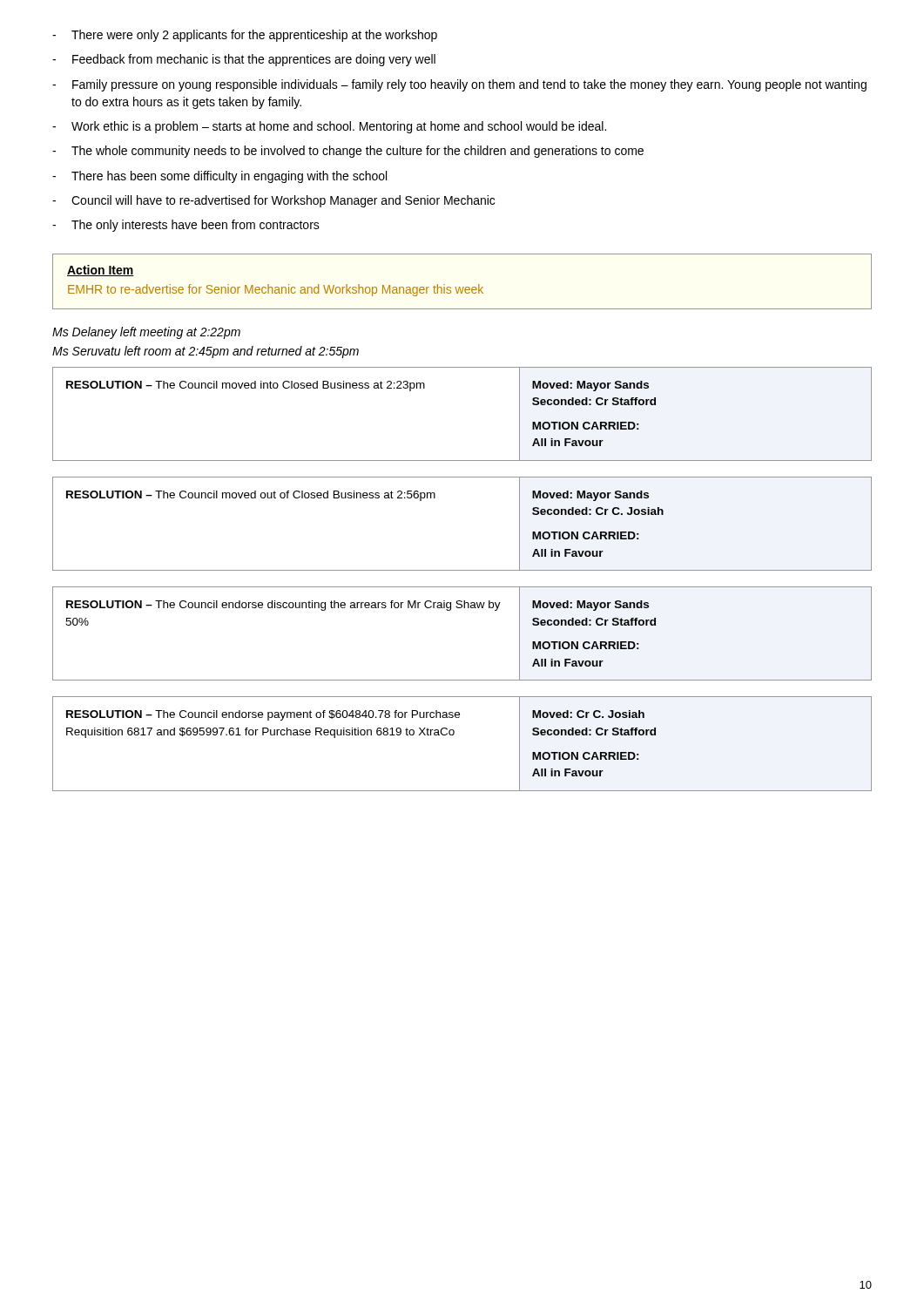Select the element starting "Action Item EMHR"
The width and height of the screenshot is (924, 1307).
click(x=462, y=279)
